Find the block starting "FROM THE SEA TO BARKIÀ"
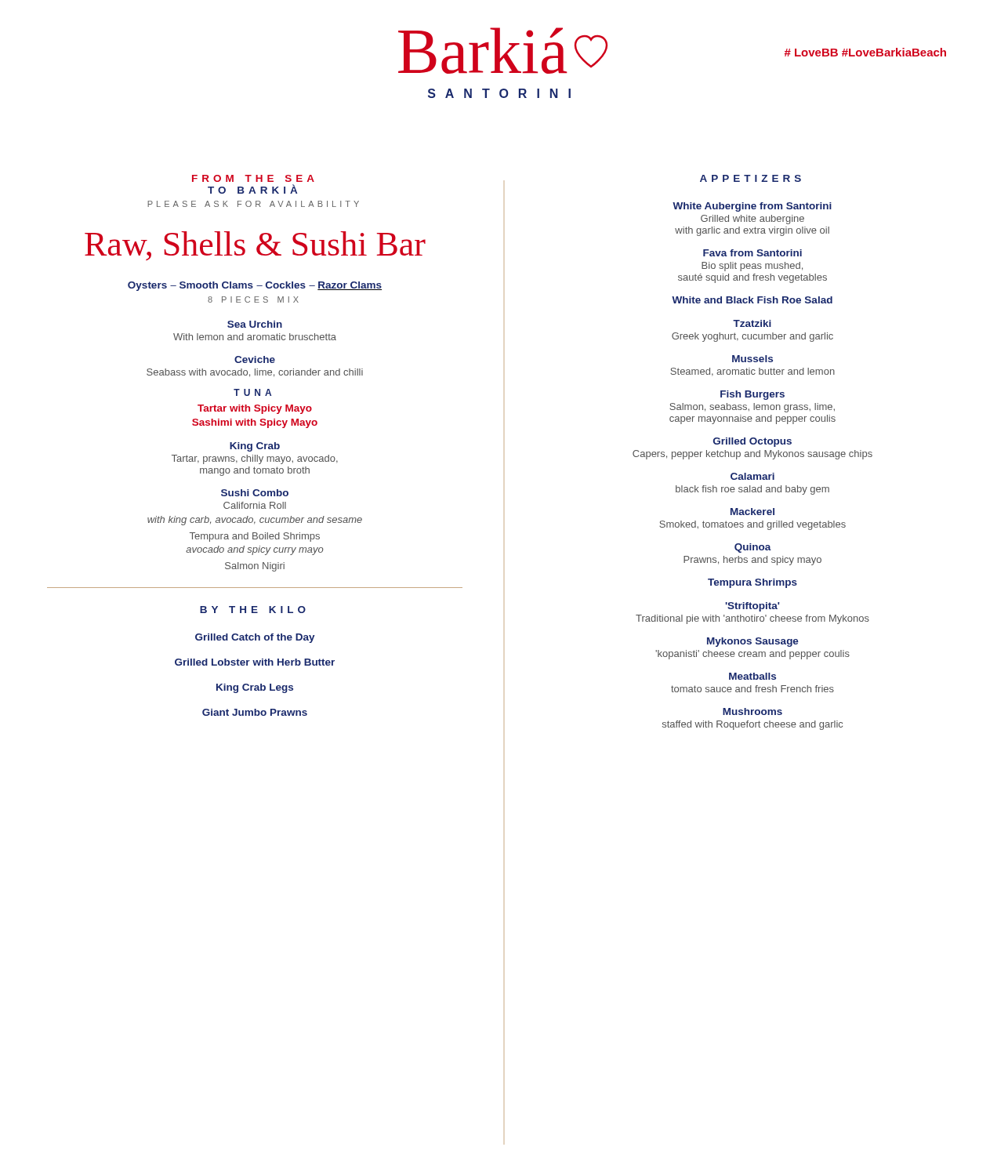 [x=255, y=184]
